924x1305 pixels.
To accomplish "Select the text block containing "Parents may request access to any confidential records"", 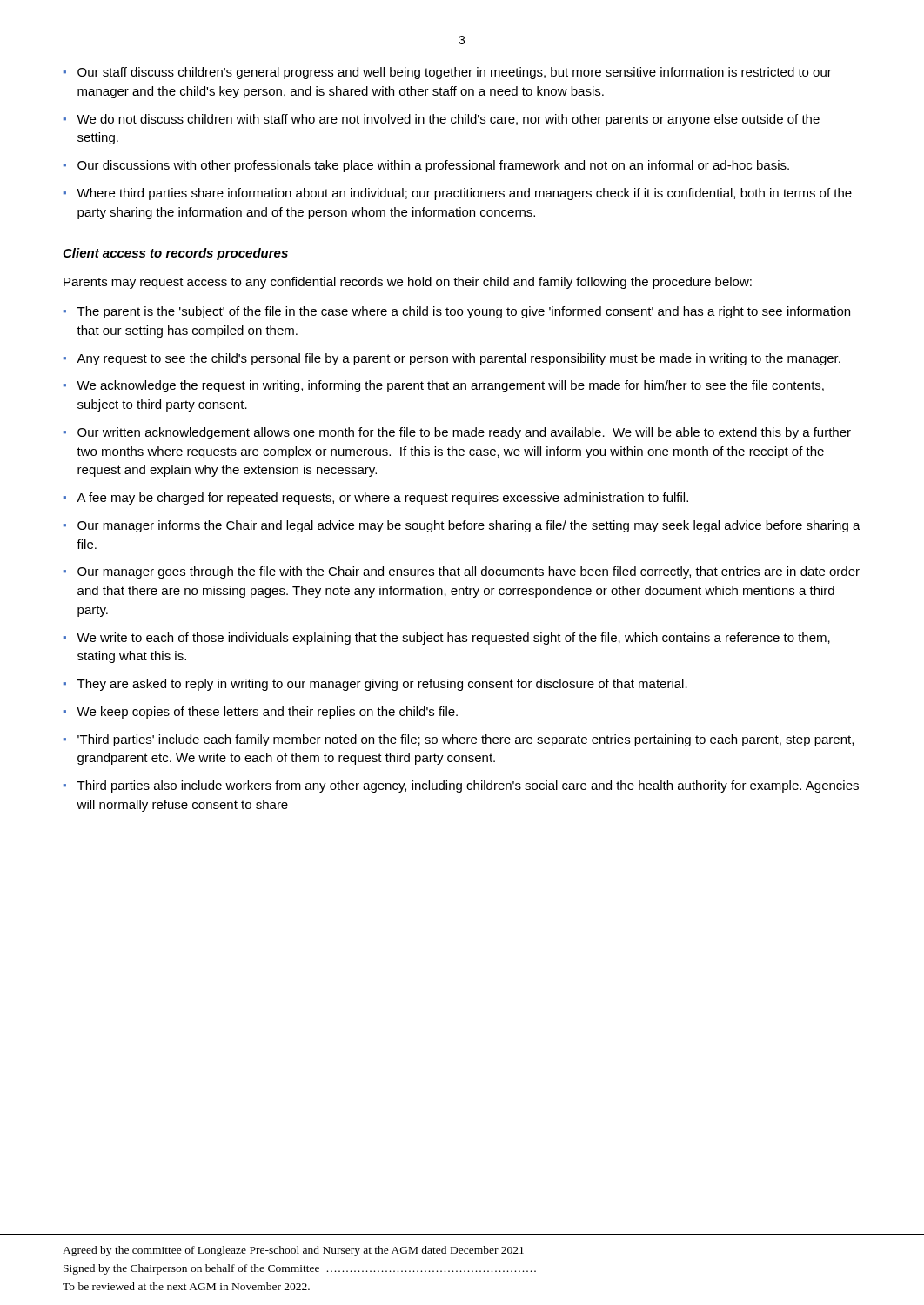I will [x=408, y=282].
